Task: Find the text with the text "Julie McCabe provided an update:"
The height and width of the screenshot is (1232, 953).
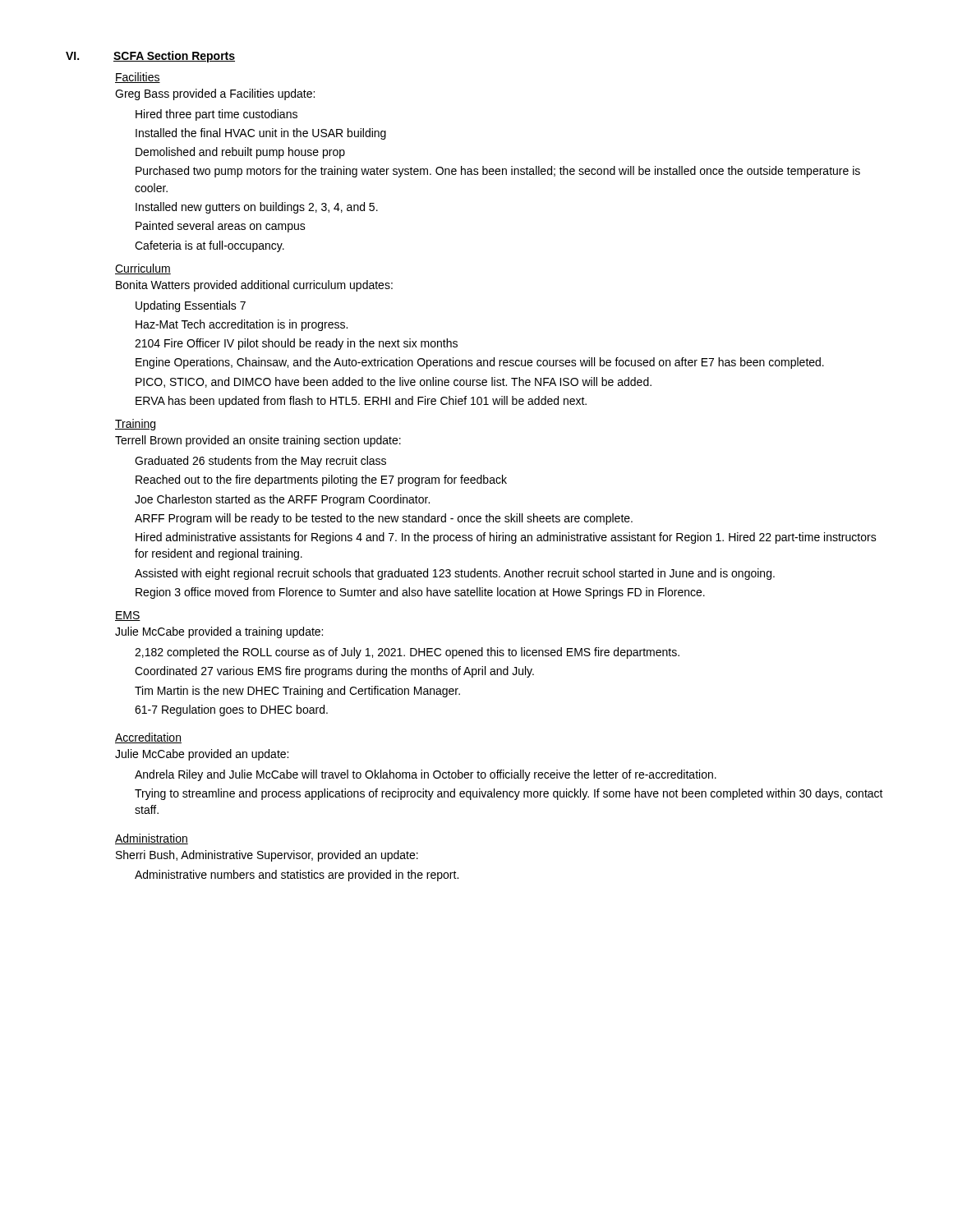Action: (202, 754)
